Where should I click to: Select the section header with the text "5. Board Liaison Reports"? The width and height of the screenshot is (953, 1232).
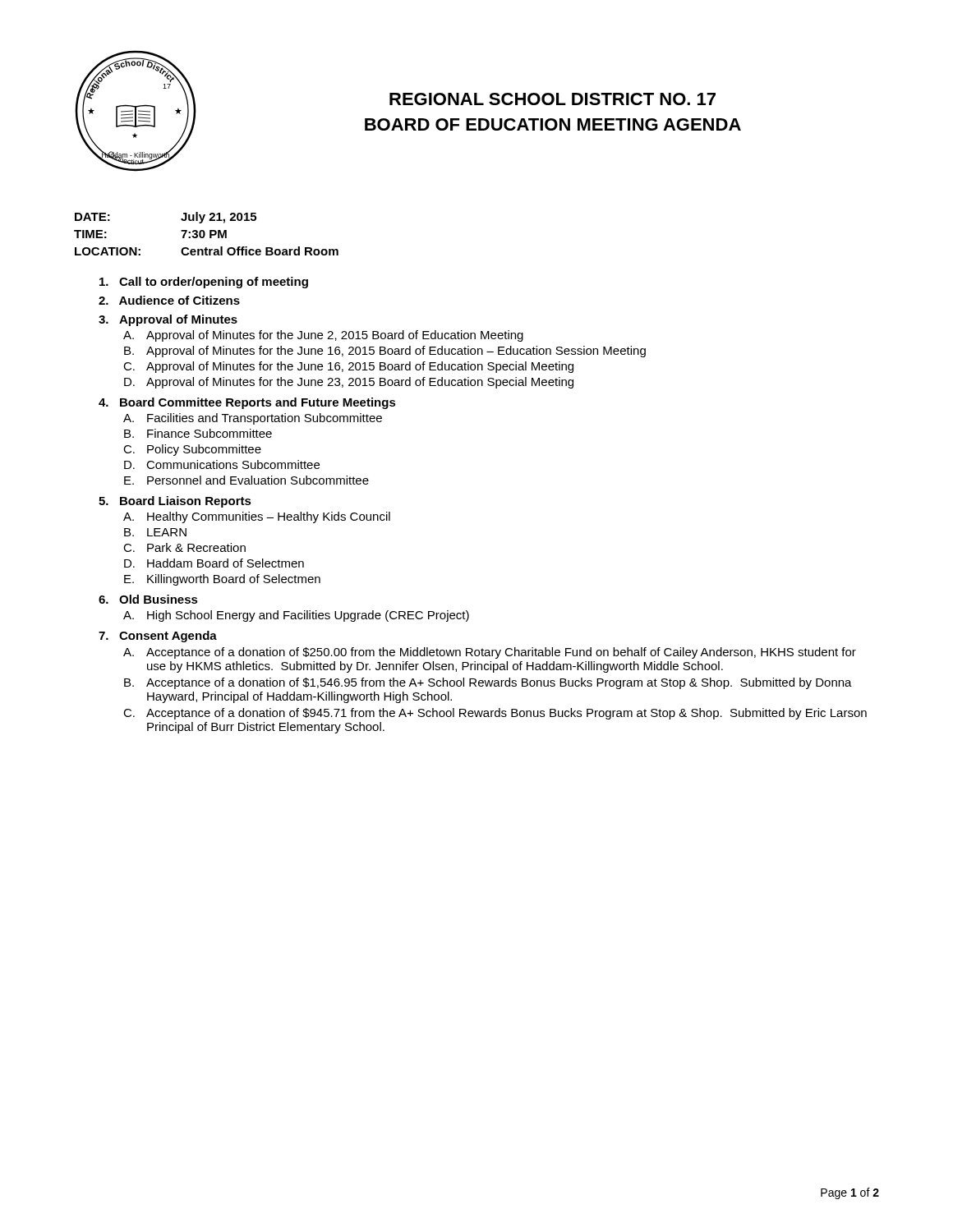[175, 501]
